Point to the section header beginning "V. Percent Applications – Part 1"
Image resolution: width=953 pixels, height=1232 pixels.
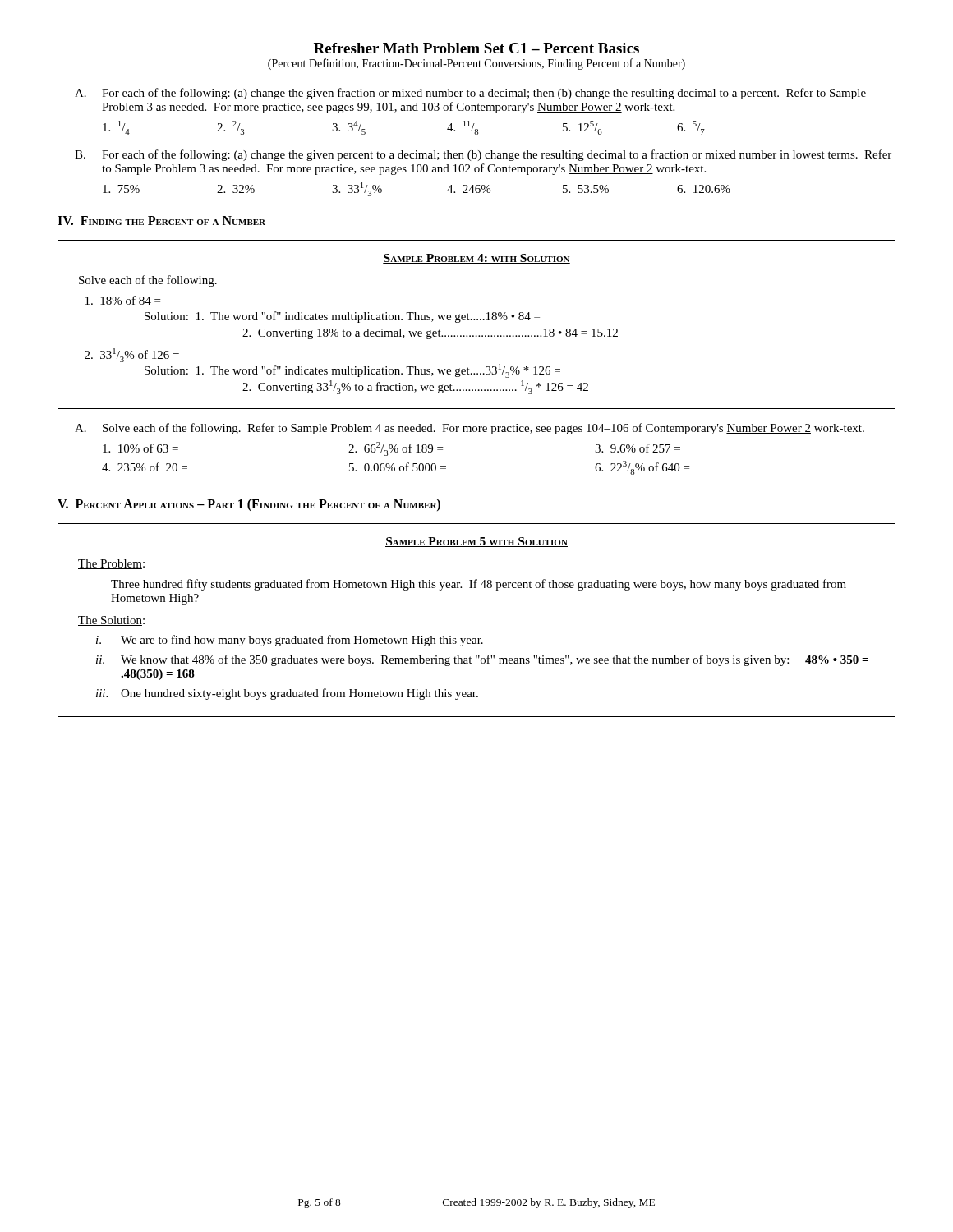coord(249,504)
